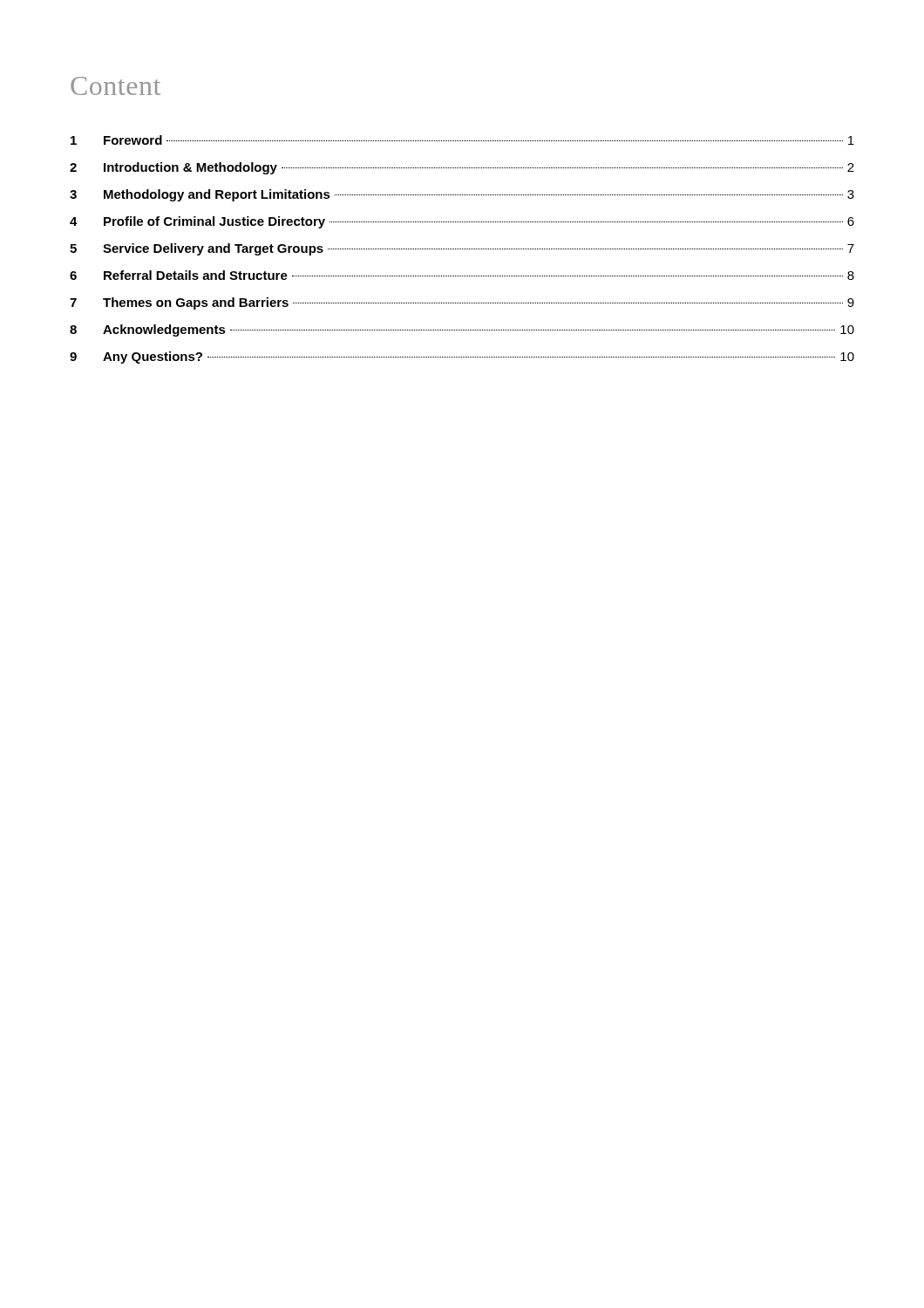The width and height of the screenshot is (924, 1308).
Task: Click on the list item that reads "8 Acknowledgements 10"
Action: tap(462, 329)
